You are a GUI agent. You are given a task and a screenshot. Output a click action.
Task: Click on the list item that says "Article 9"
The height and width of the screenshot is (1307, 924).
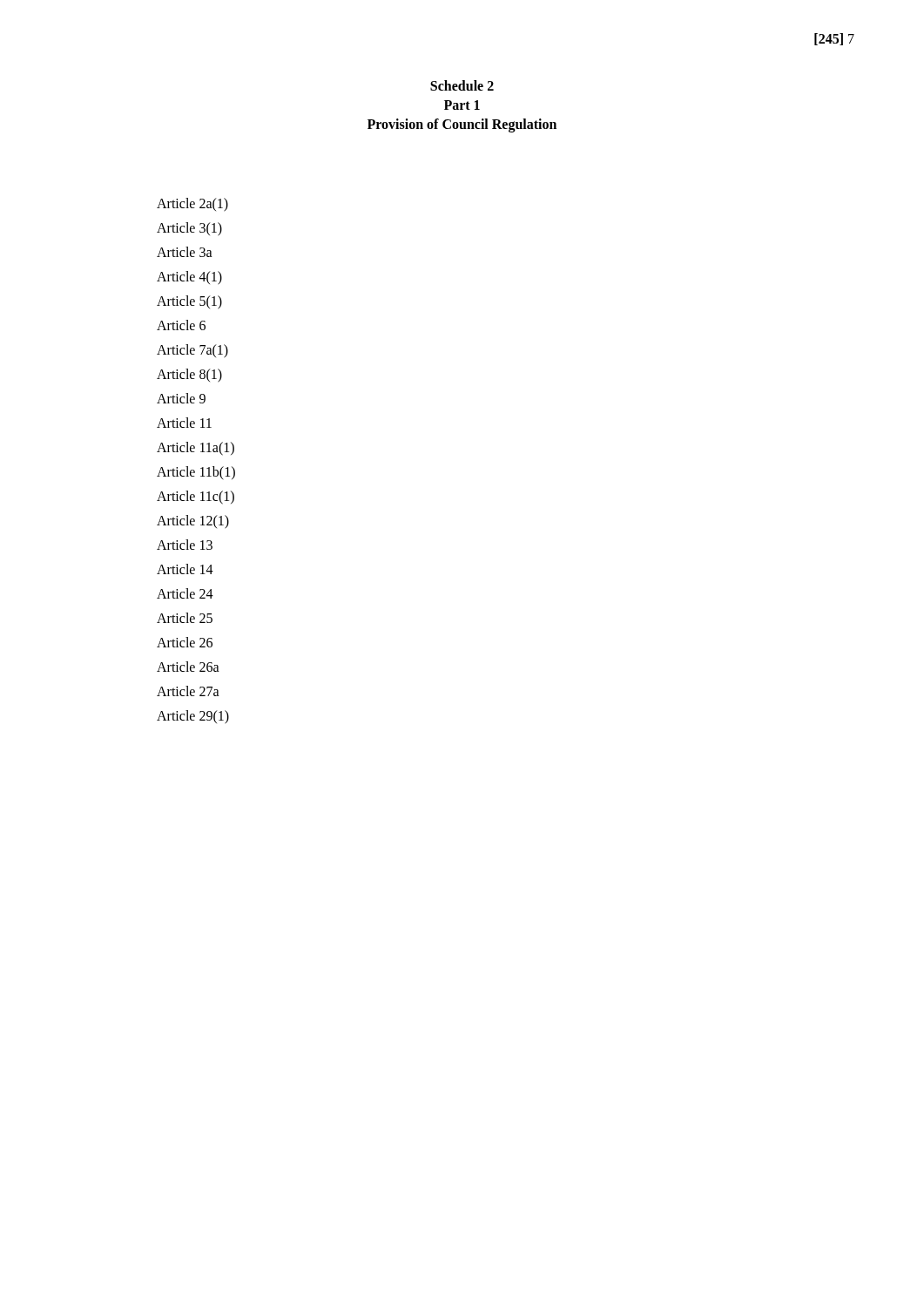[x=181, y=399]
